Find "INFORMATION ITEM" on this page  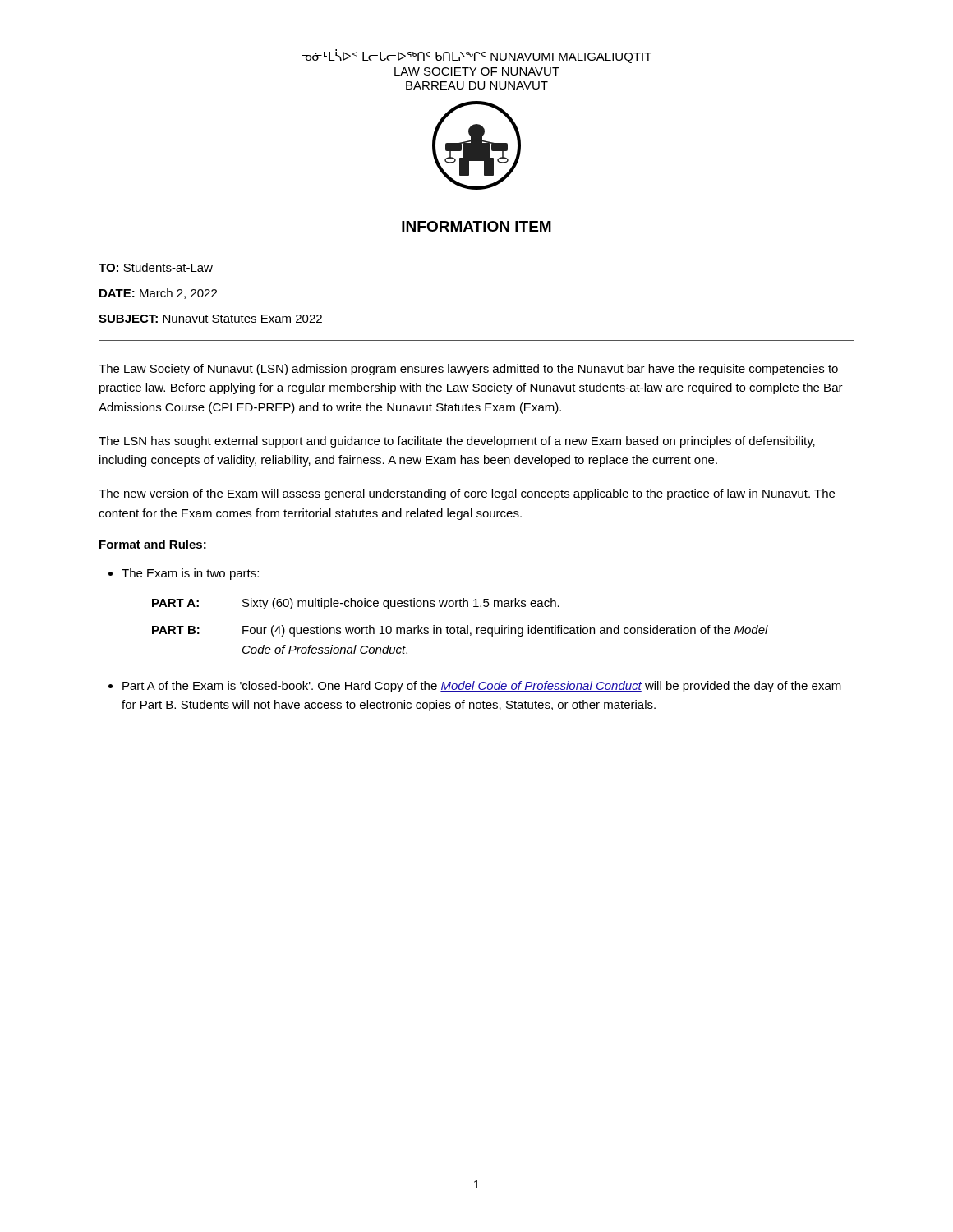coord(476,226)
